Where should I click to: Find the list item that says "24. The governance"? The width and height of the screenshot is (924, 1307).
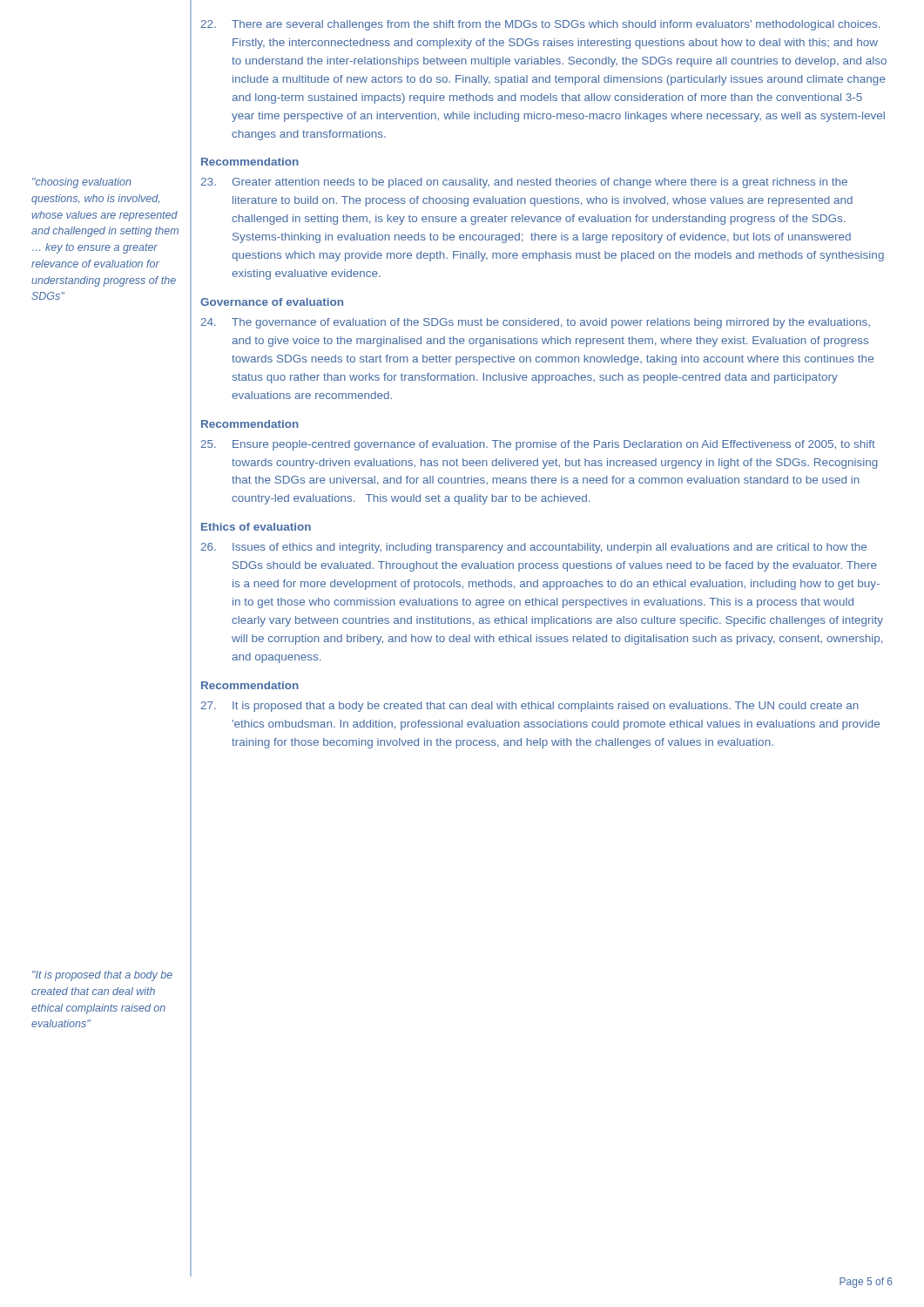(x=544, y=359)
